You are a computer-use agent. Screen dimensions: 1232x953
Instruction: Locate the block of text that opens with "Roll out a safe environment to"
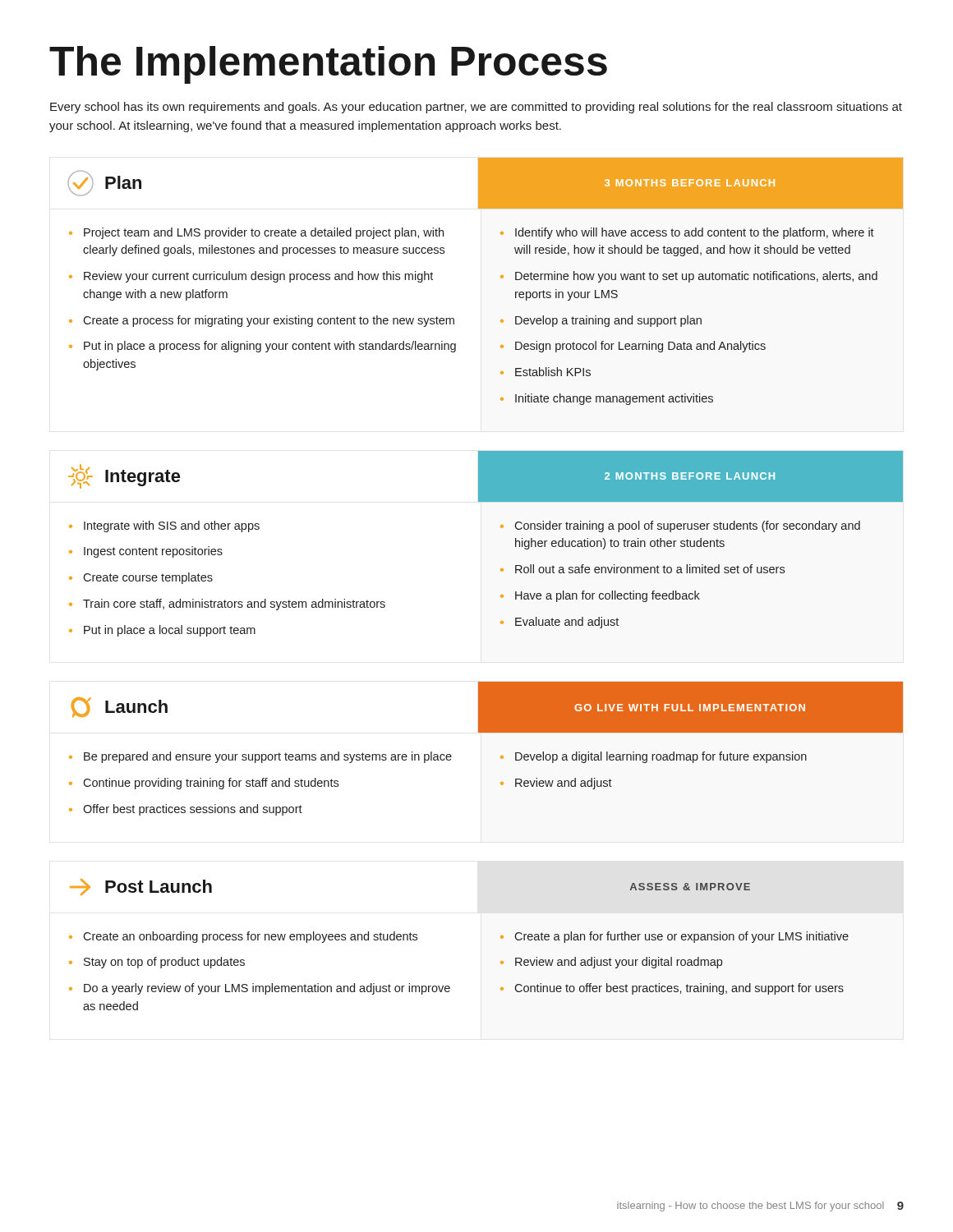(650, 569)
